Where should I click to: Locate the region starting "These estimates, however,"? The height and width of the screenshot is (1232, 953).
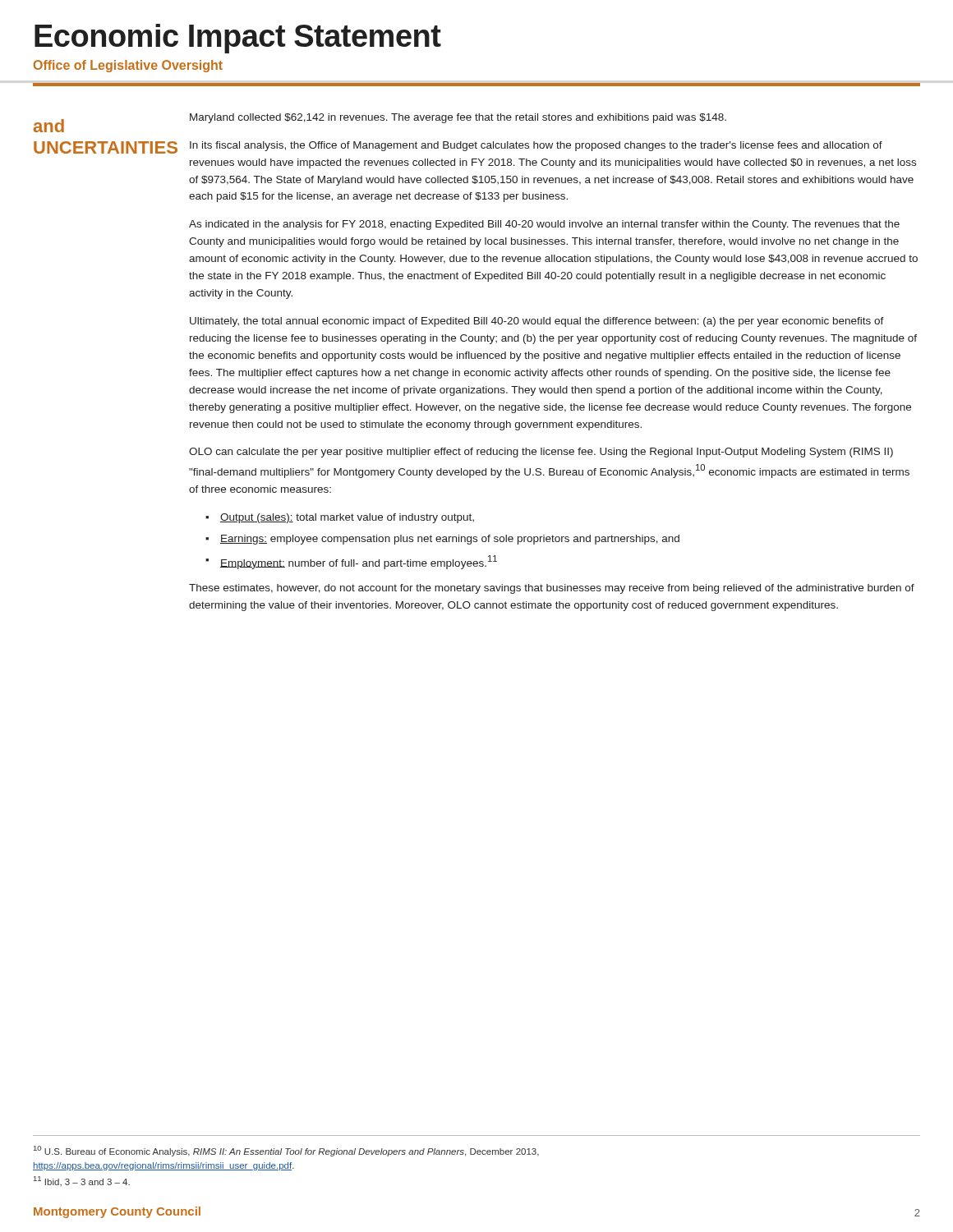551,596
